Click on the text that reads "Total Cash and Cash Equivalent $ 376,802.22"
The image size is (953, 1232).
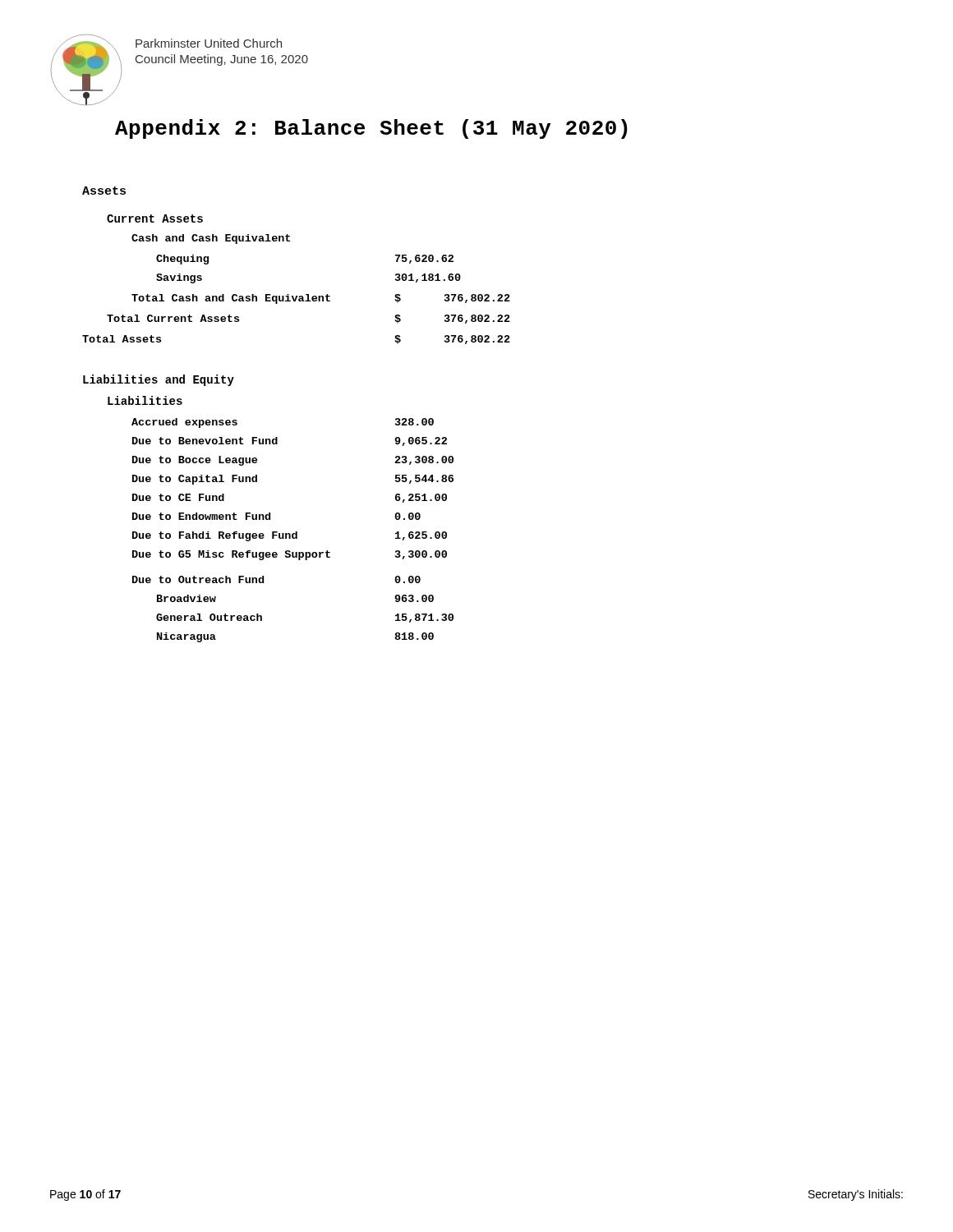pyautogui.click(x=321, y=299)
